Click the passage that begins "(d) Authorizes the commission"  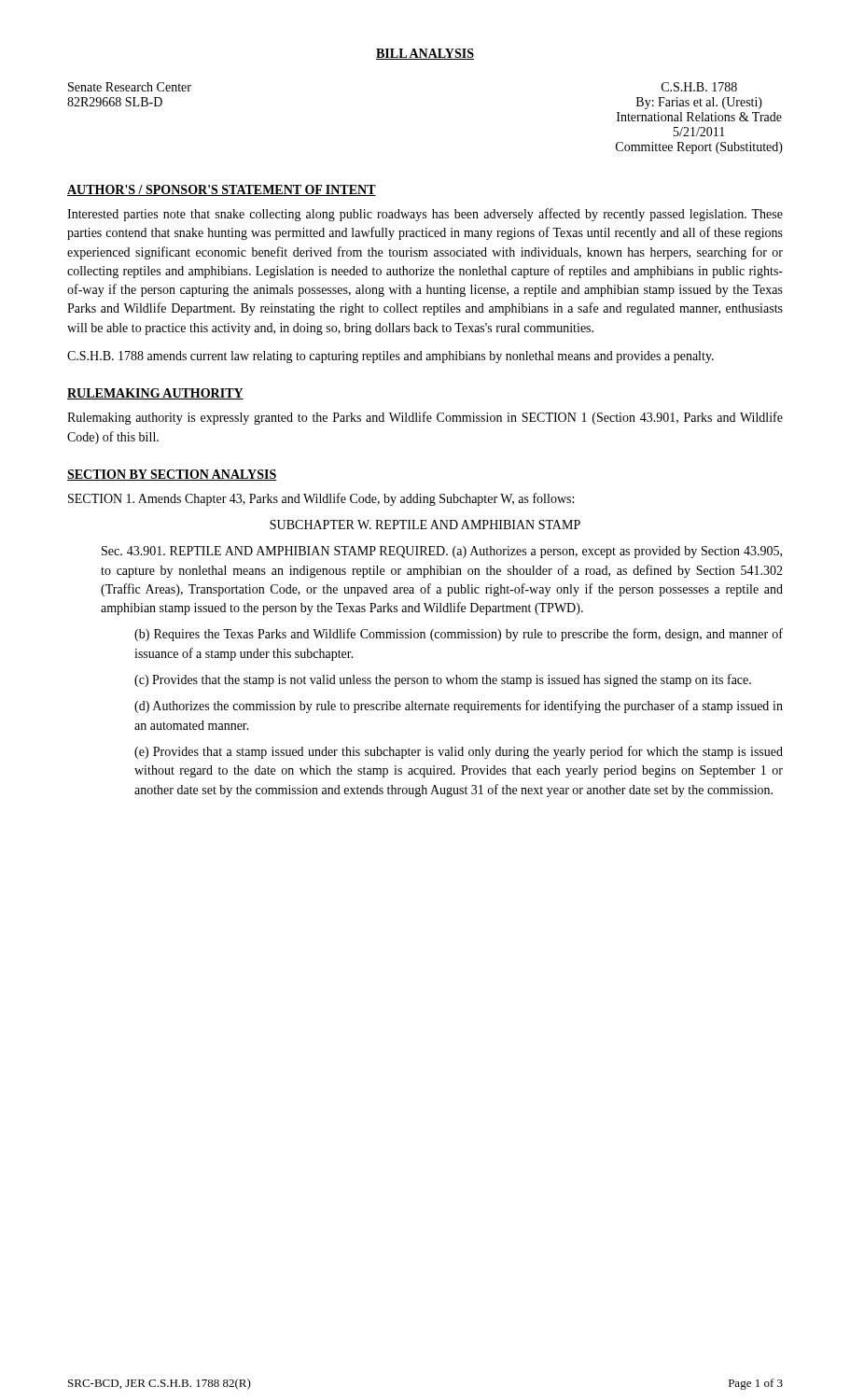(459, 716)
